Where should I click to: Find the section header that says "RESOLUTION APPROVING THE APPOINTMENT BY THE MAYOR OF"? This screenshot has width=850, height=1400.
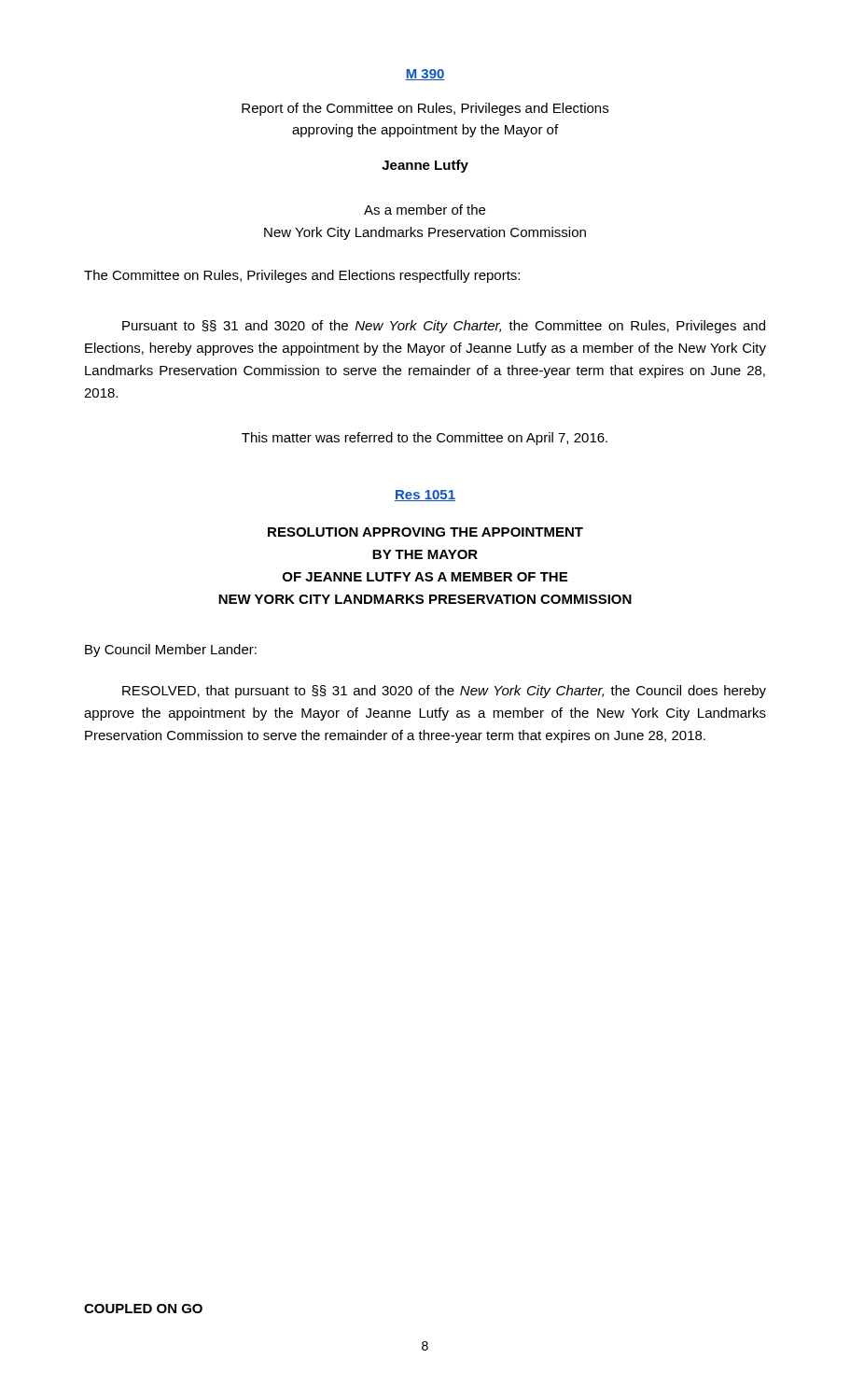point(425,565)
